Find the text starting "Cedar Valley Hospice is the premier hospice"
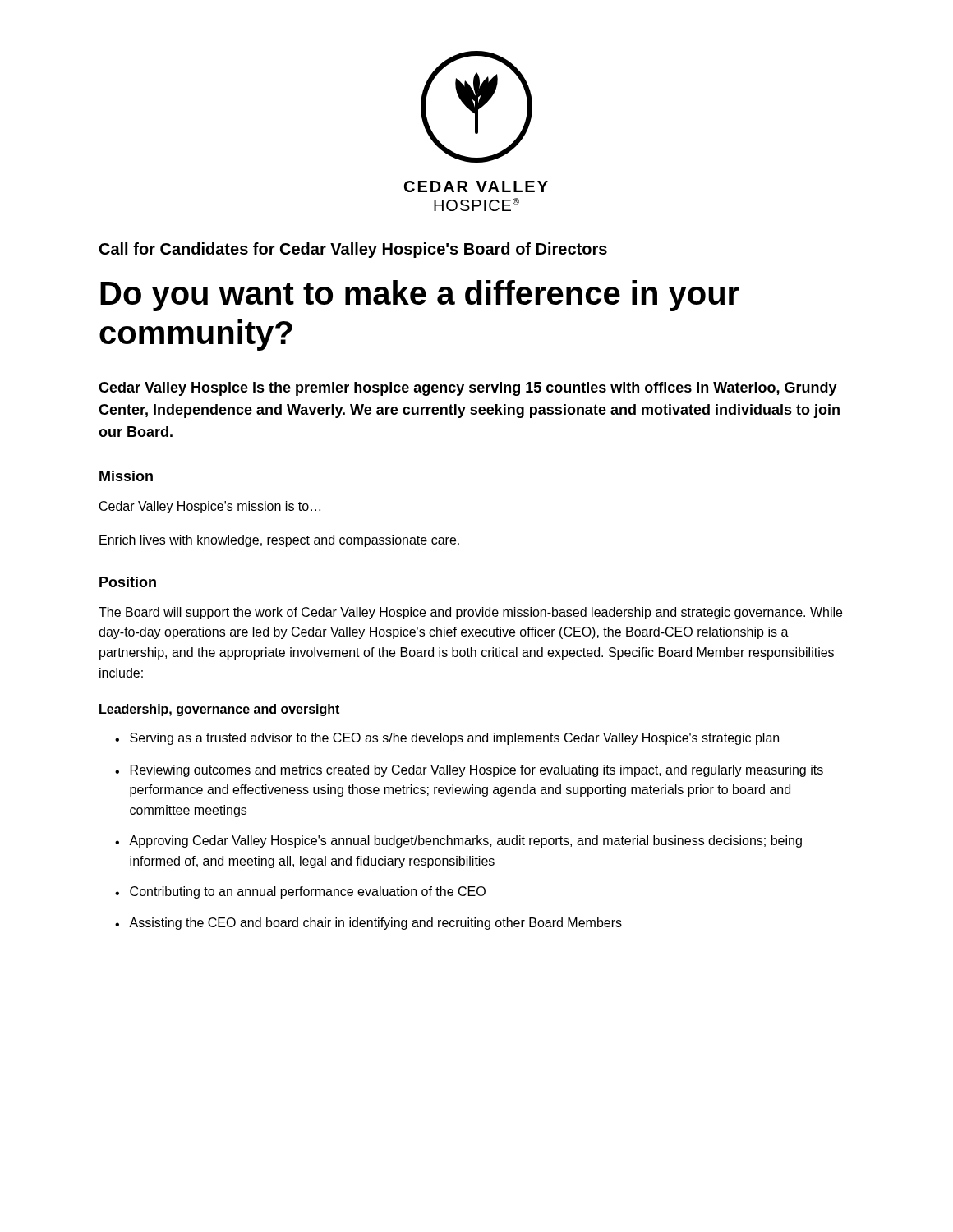 pyautogui.click(x=469, y=410)
